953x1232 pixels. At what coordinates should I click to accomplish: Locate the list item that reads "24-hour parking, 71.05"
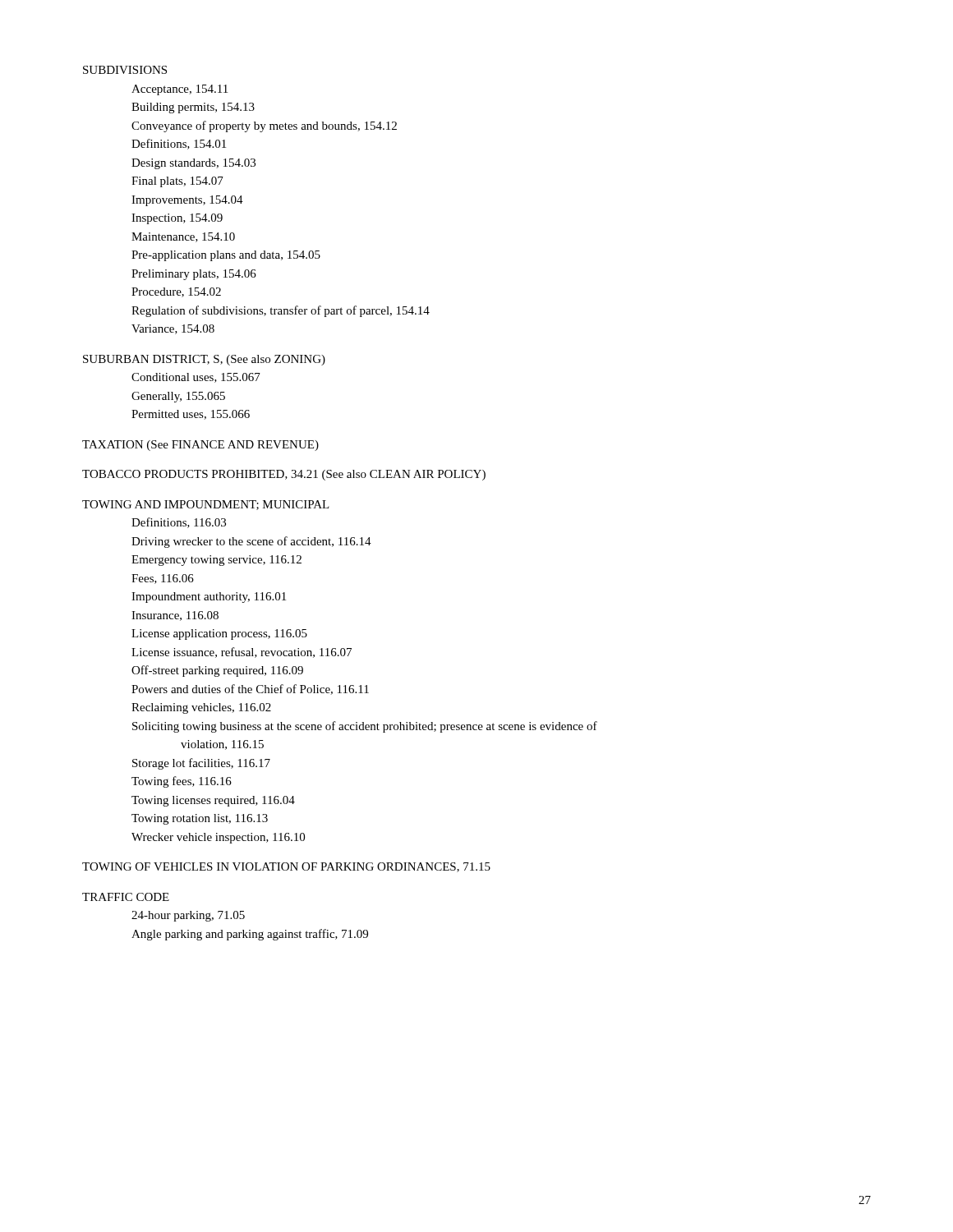click(188, 915)
